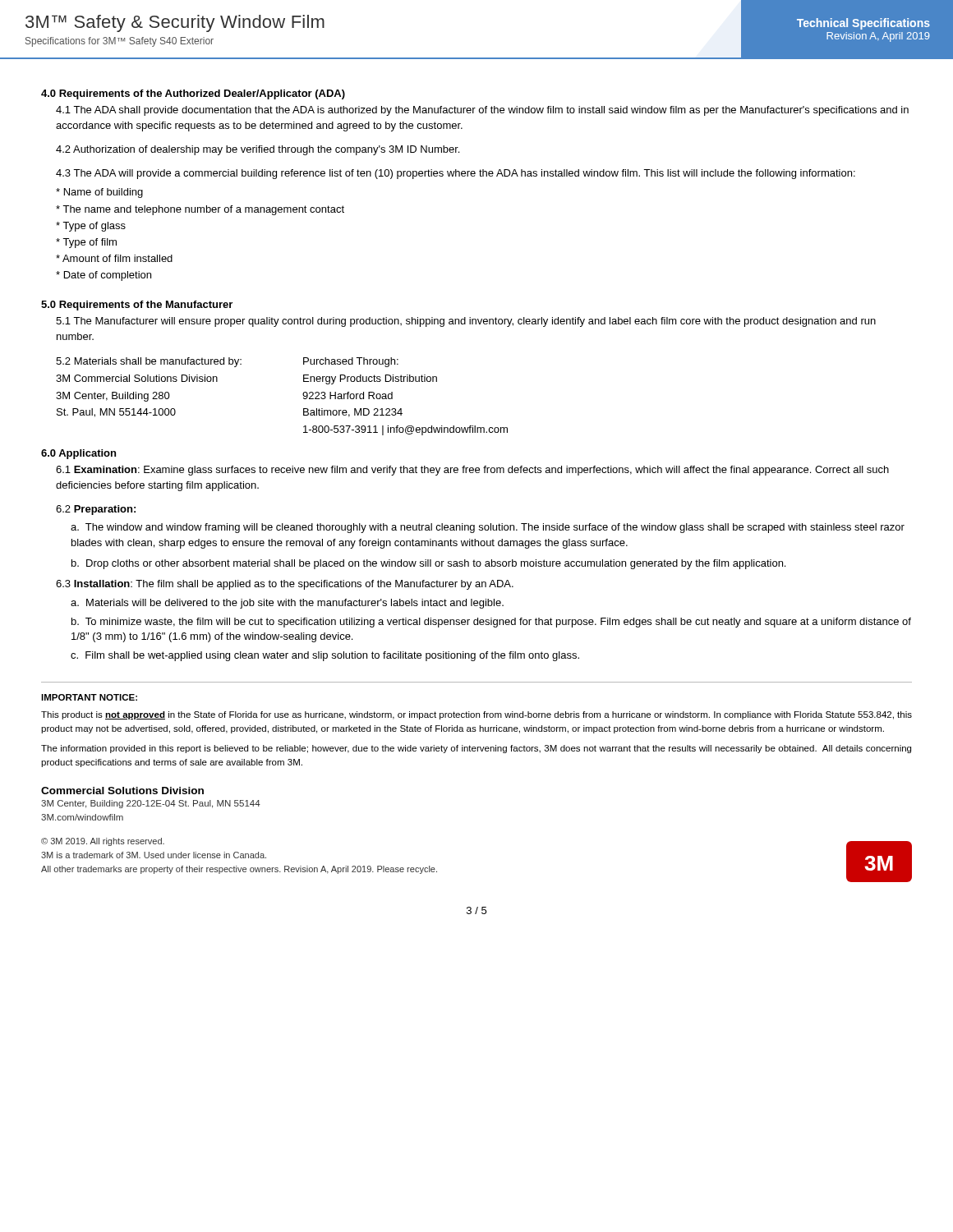The height and width of the screenshot is (1232, 953).
Task: Point to the passage starting "4.0 Requirements of the Authorized Dealer/Applicator (ADA)"
Action: [193, 93]
